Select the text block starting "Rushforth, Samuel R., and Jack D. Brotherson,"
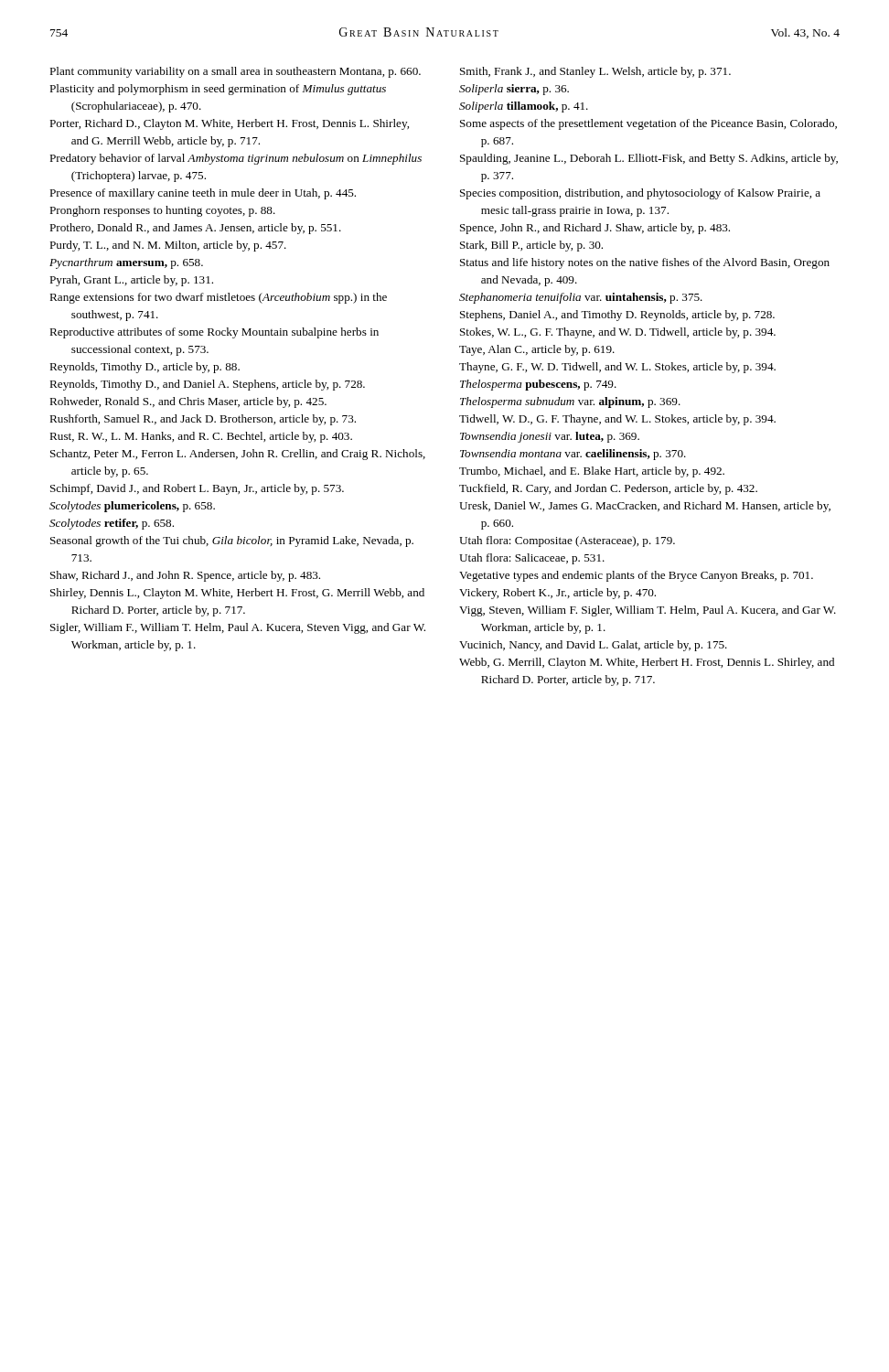 [203, 418]
